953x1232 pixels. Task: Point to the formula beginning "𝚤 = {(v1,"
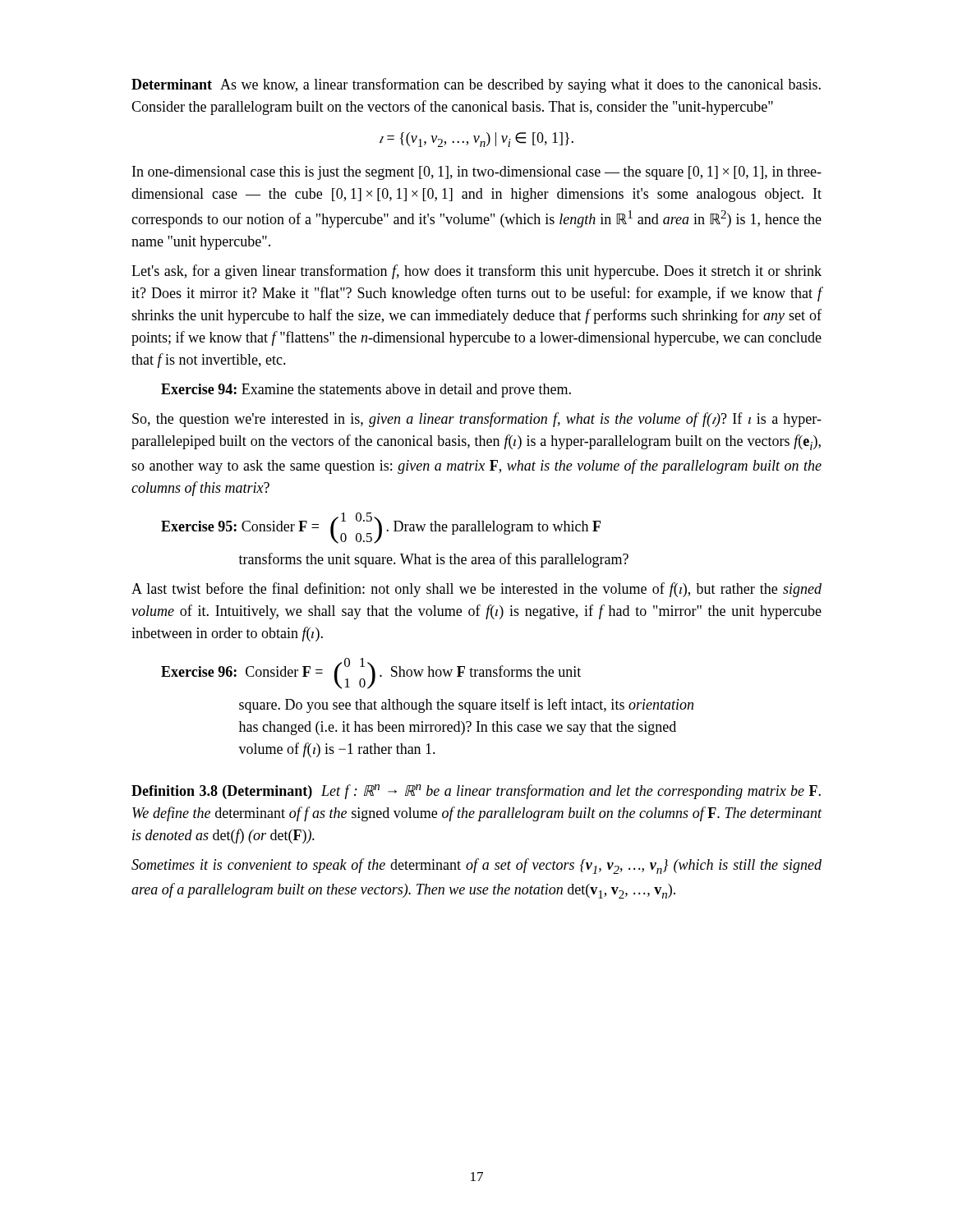click(x=476, y=139)
